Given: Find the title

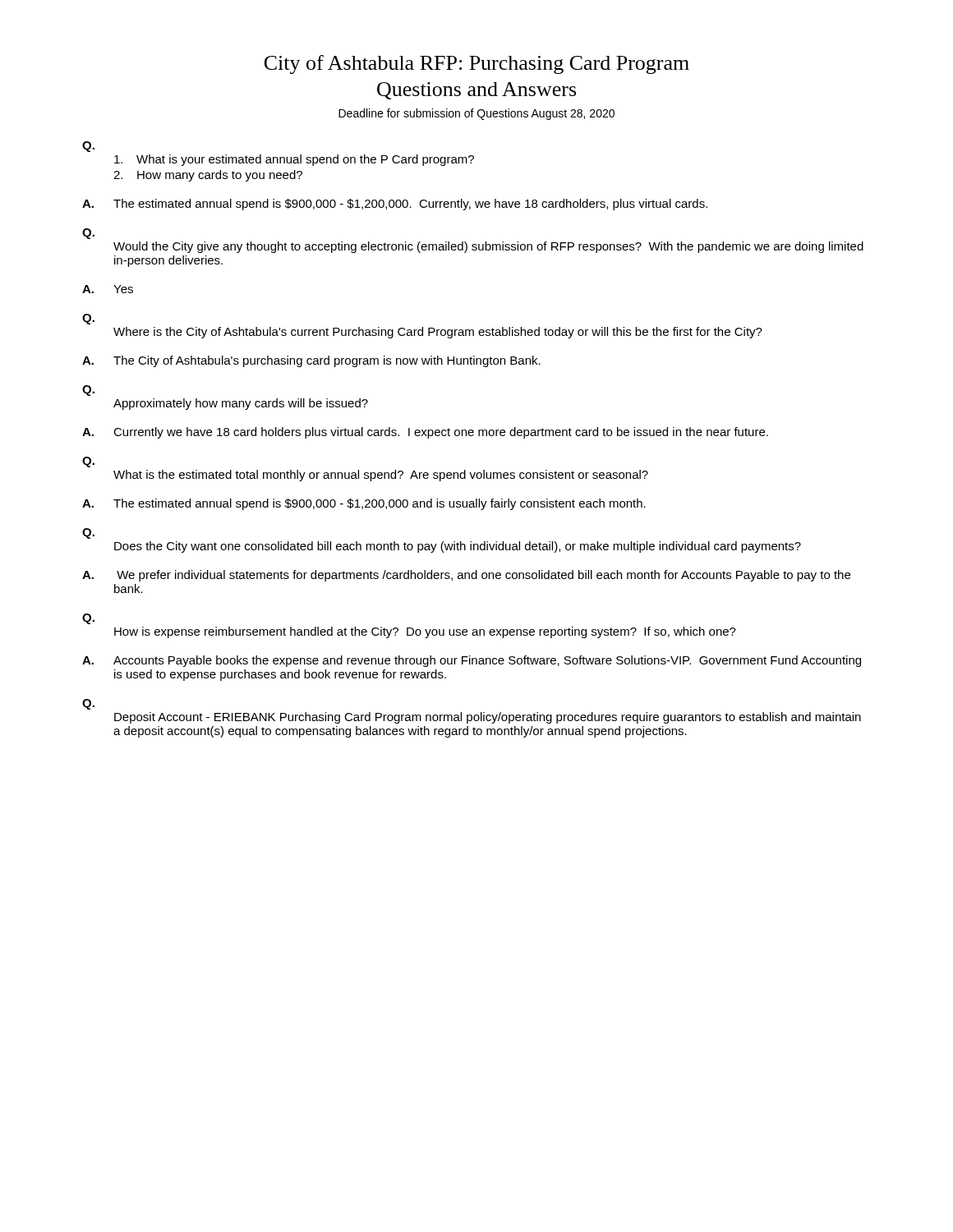Looking at the screenshot, I should click(476, 75).
